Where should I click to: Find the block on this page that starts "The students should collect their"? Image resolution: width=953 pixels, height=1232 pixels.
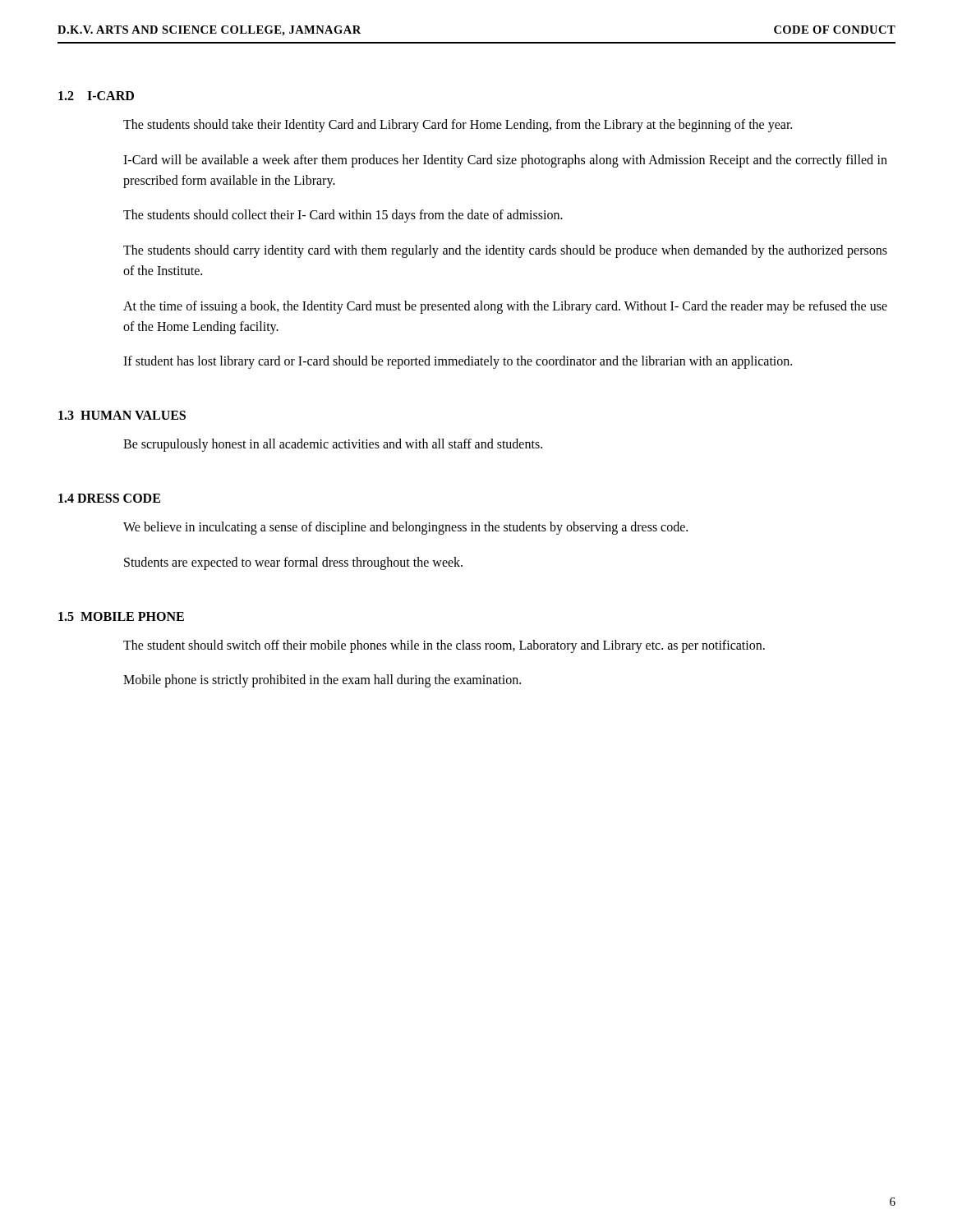click(x=343, y=215)
